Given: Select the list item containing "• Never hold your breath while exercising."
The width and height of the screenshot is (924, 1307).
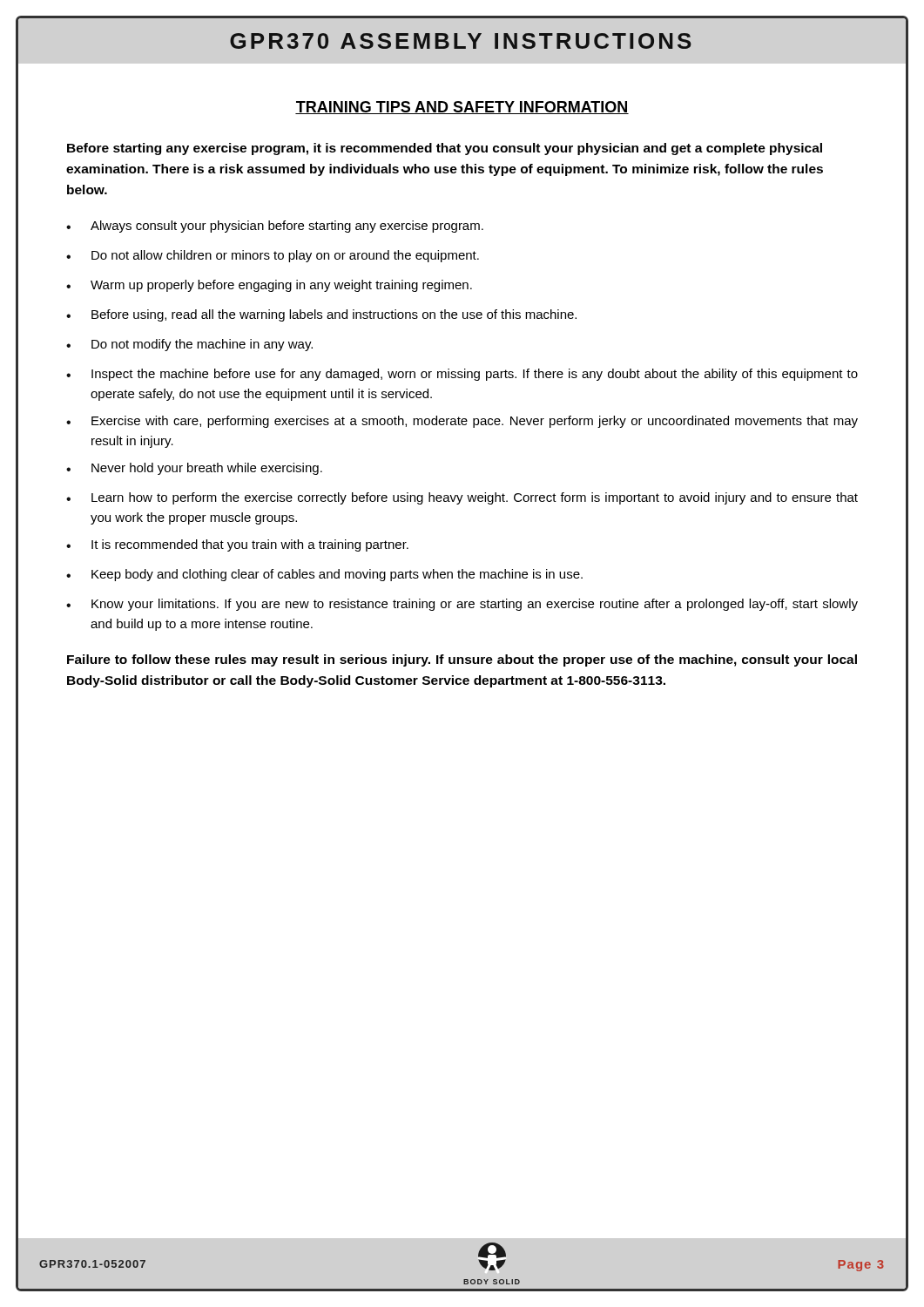Looking at the screenshot, I should (x=194, y=469).
